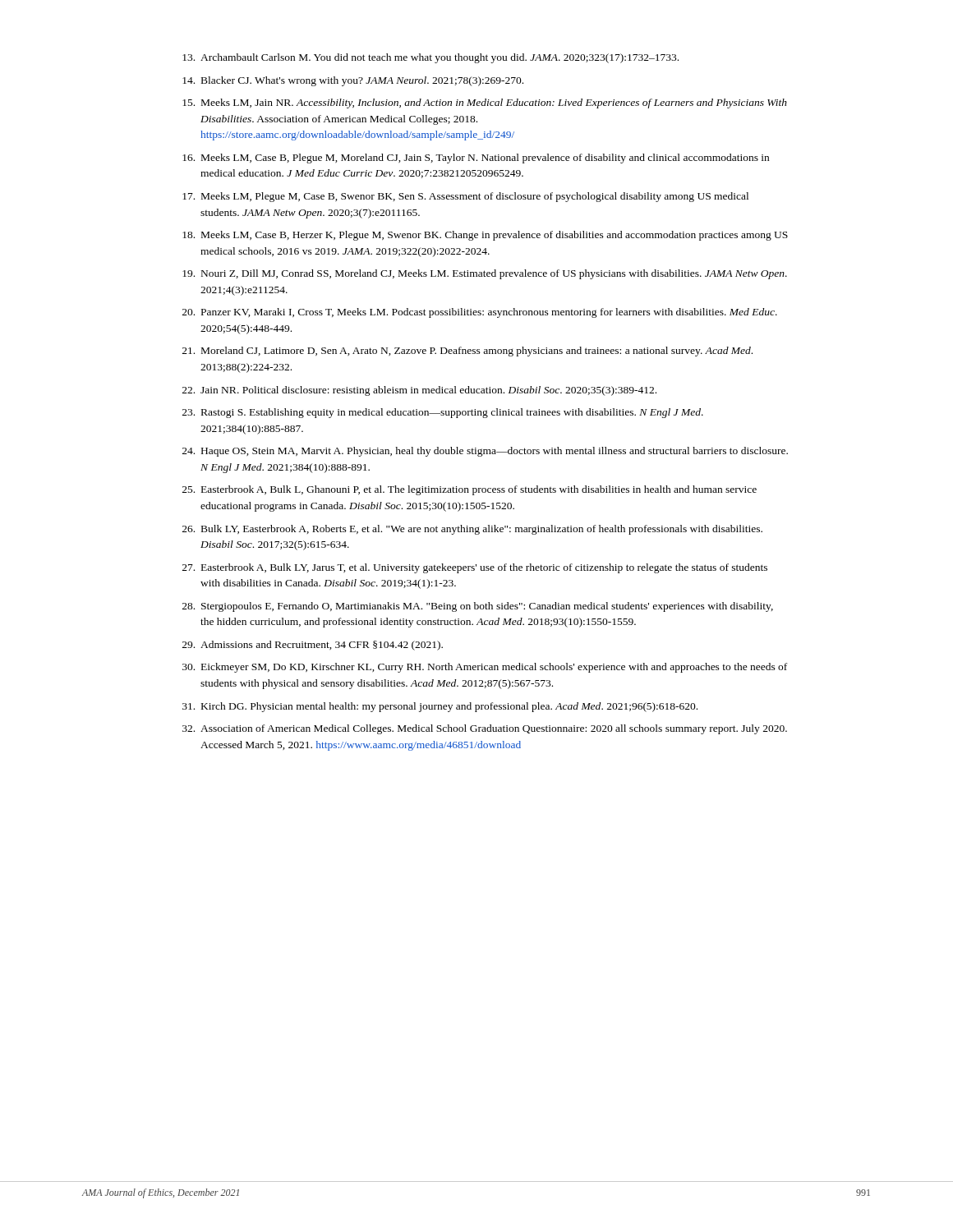953x1232 pixels.
Task: Click on the text block starting "25. Easterbrook A, Bulk"
Action: click(481, 498)
